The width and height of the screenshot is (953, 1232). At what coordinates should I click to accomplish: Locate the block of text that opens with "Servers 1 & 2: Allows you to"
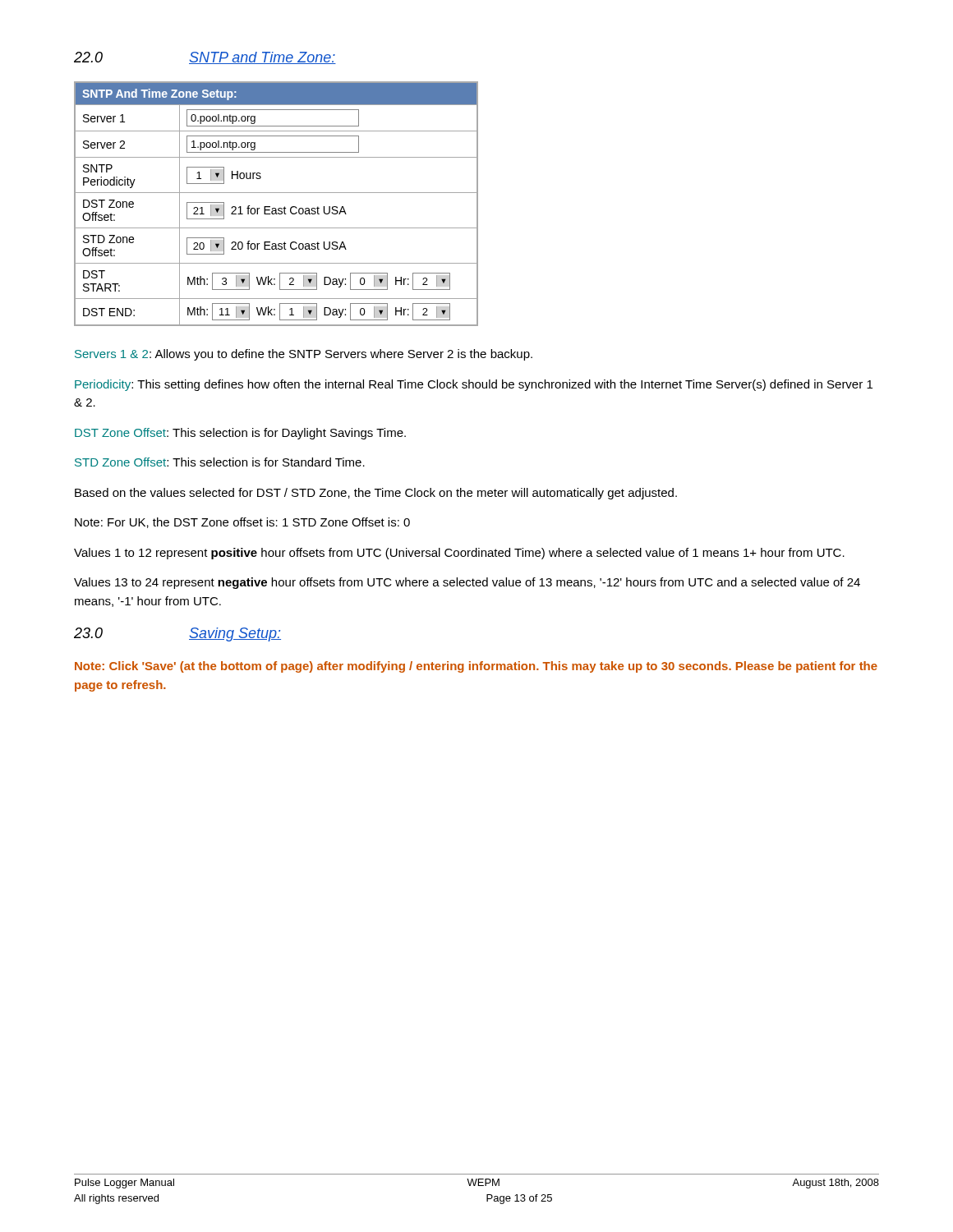(304, 354)
